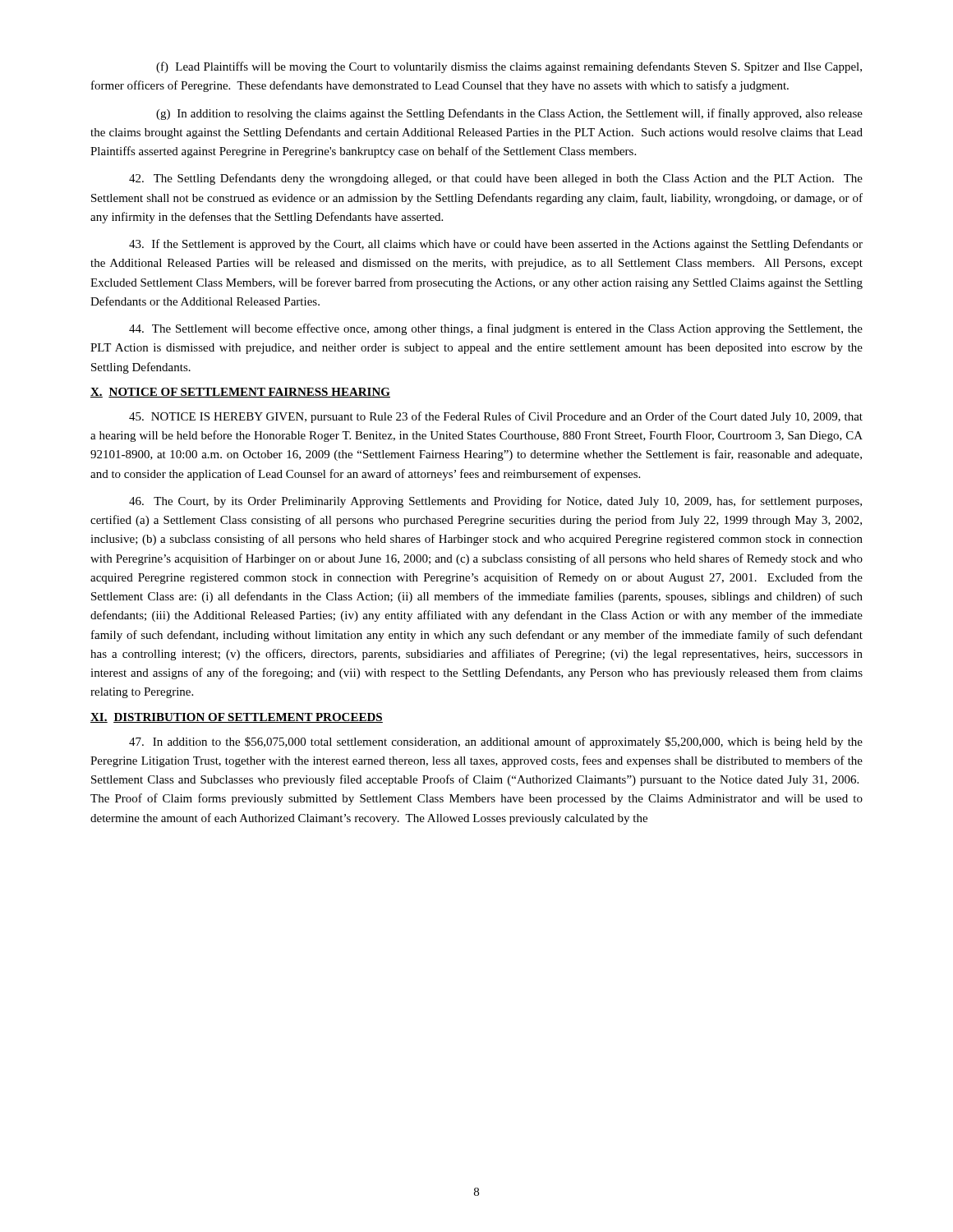
Task: Select the text block with the text "(f) Lead Plaintiffs will"
Action: [x=476, y=76]
